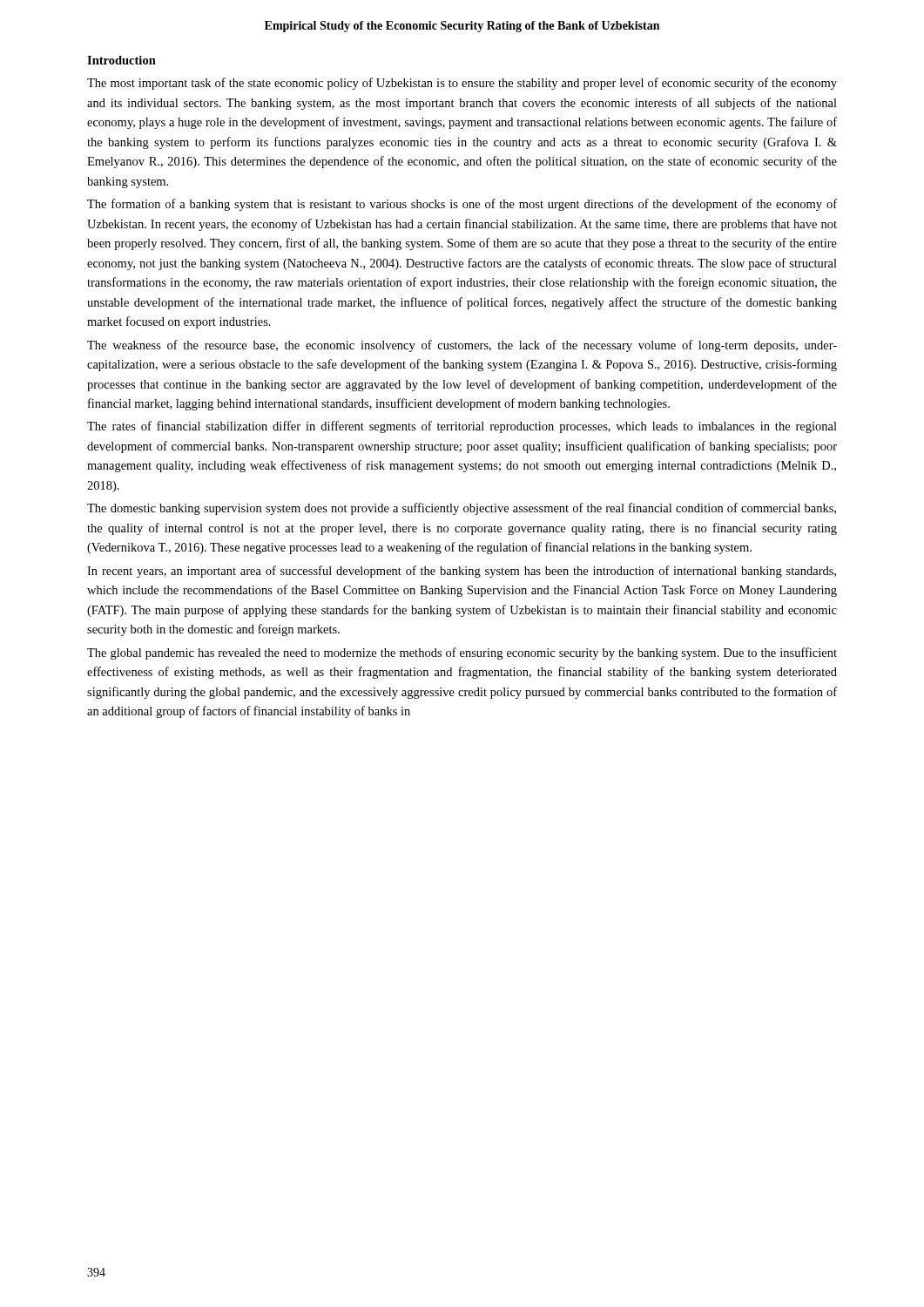Navigate to the text starting "The global pandemic has revealed the need to"
This screenshot has height=1307, width=924.
[462, 682]
